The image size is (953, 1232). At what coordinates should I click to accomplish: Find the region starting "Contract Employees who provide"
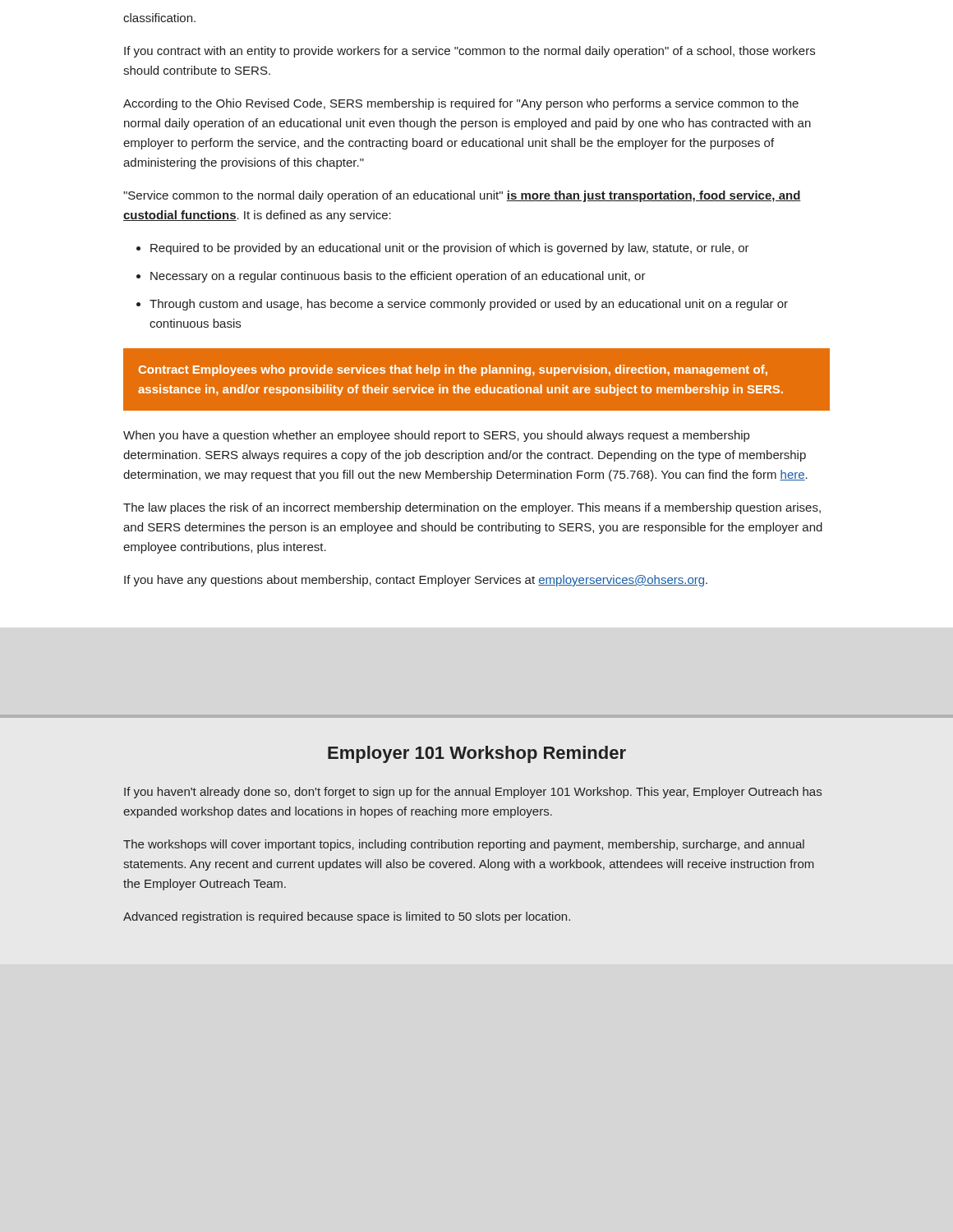tap(476, 379)
